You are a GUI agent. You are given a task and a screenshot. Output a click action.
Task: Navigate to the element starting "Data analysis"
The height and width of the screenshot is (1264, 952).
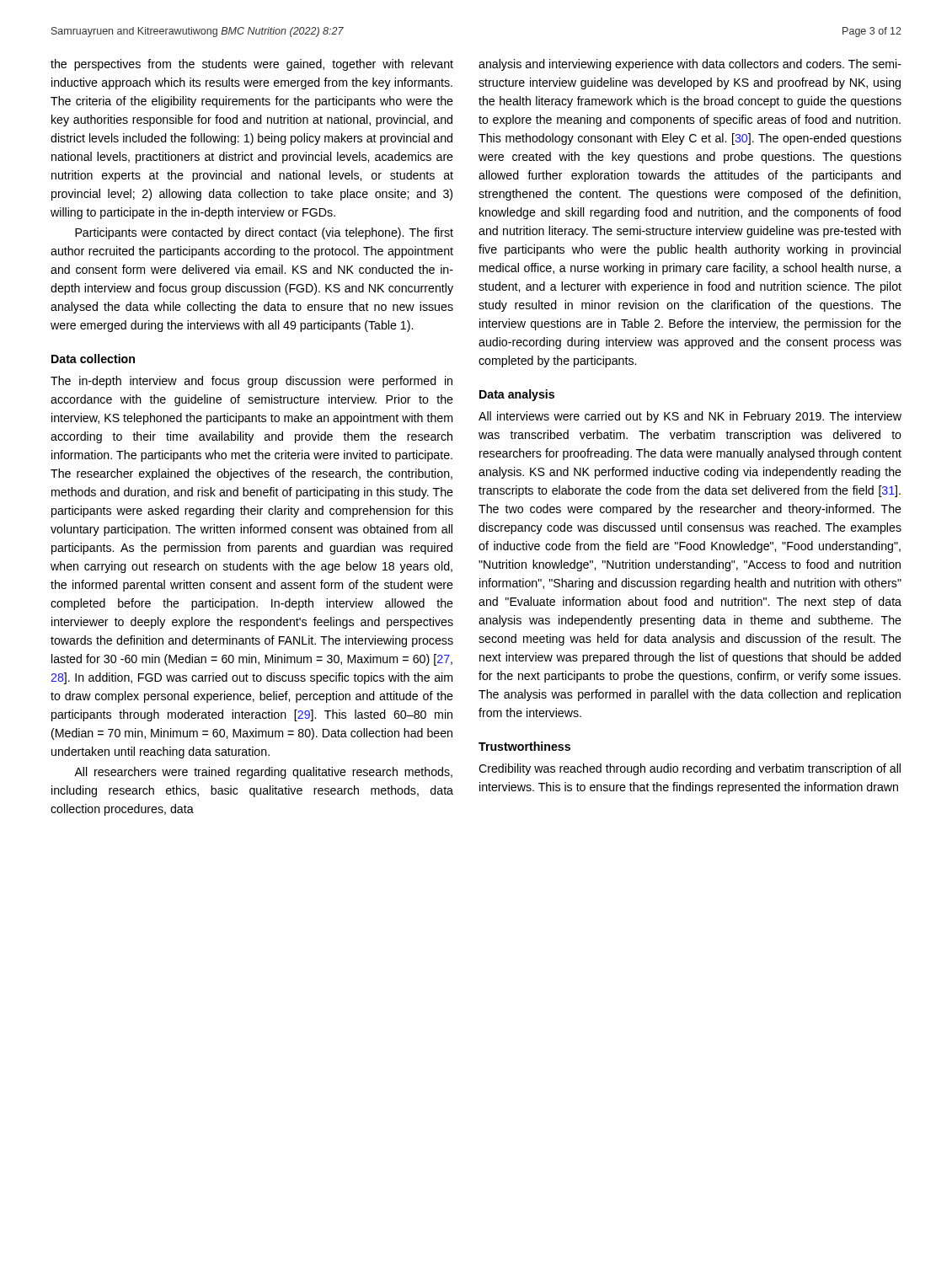pyautogui.click(x=517, y=394)
